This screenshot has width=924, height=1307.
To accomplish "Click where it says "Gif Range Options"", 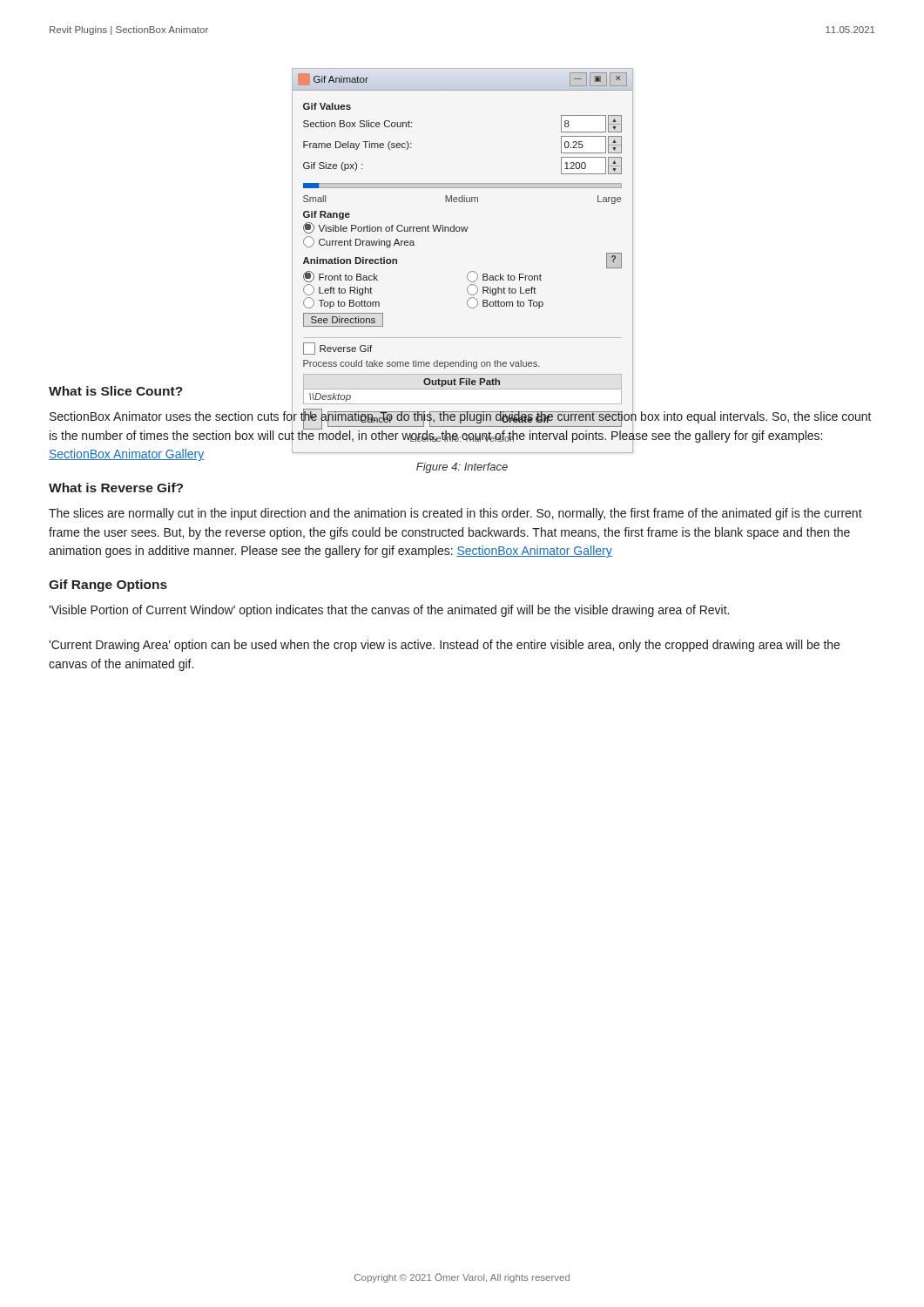I will (108, 584).
